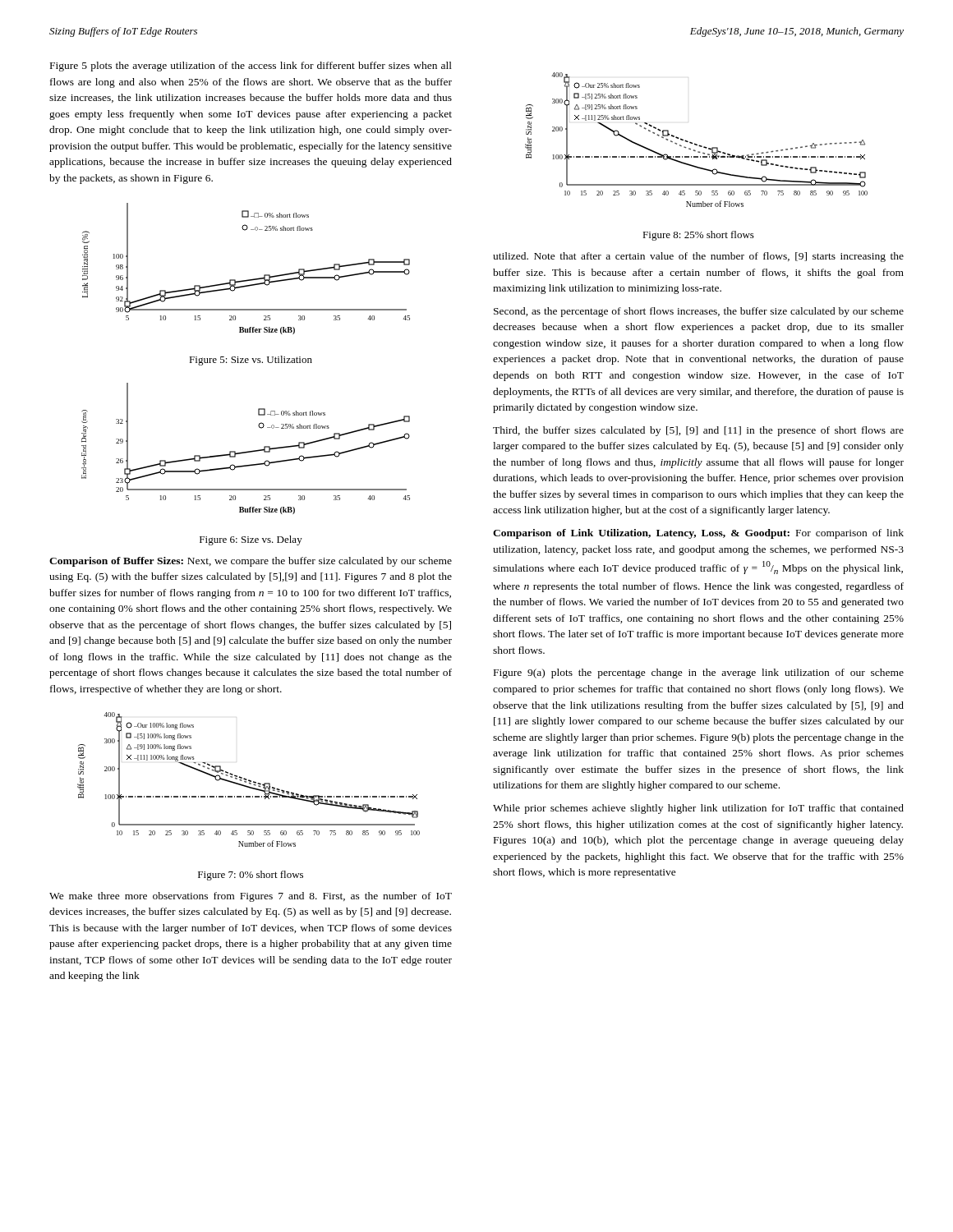953x1232 pixels.
Task: Find "Figure 7: 0% short flows" on this page
Action: 251,874
